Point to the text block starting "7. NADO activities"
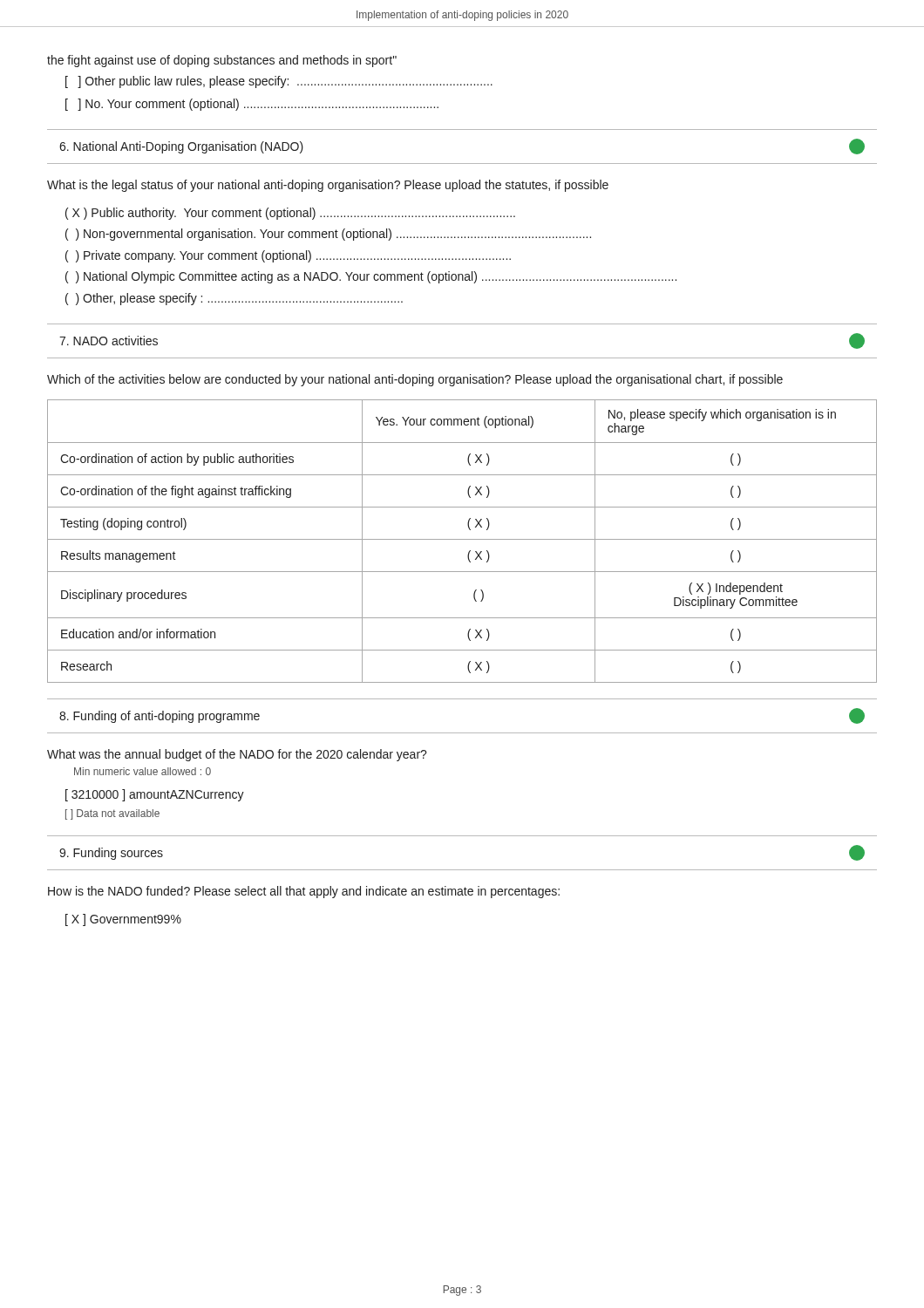This screenshot has height=1308, width=924. (x=117, y=341)
